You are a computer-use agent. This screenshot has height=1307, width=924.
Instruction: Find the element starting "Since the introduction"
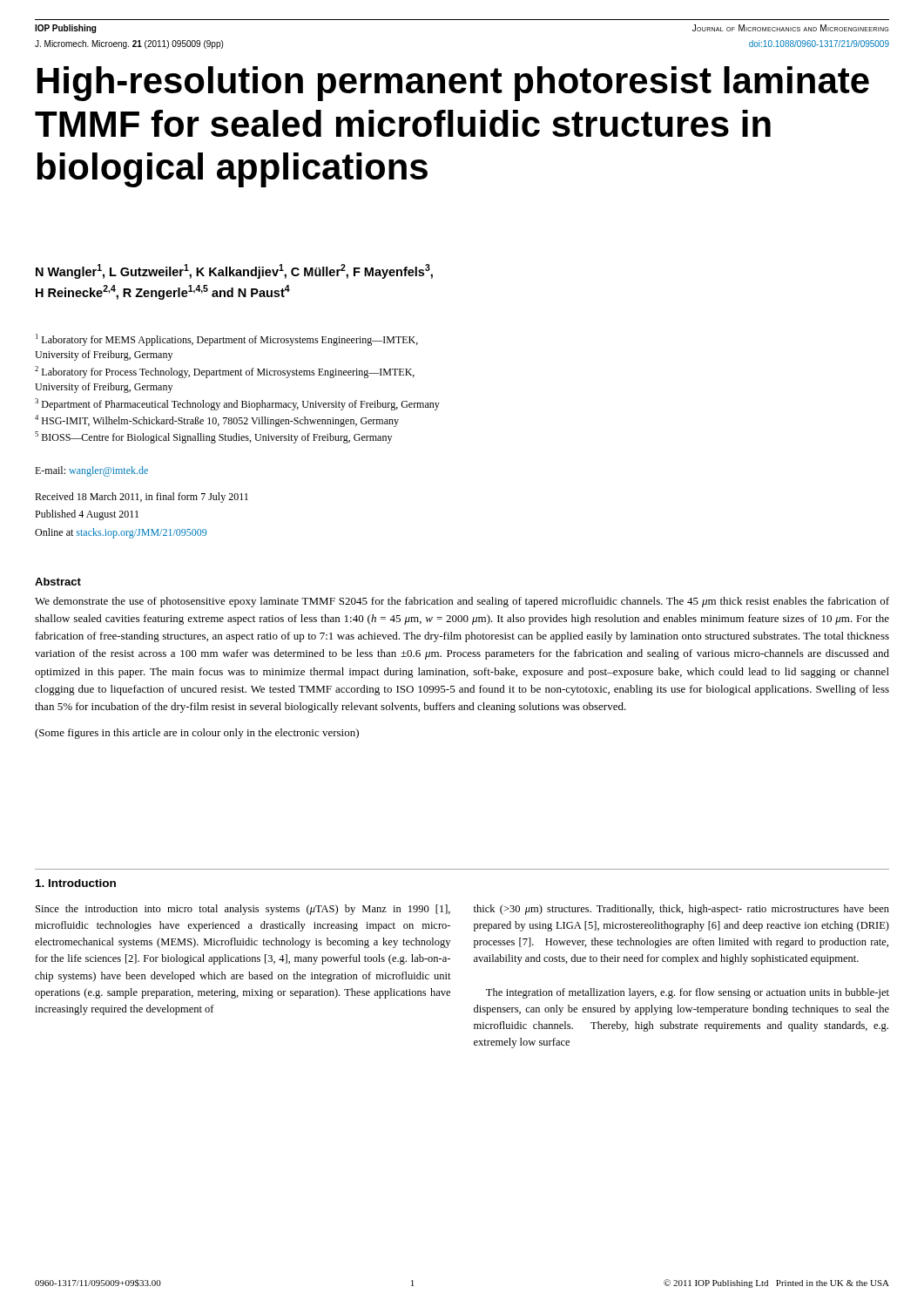tap(243, 959)
